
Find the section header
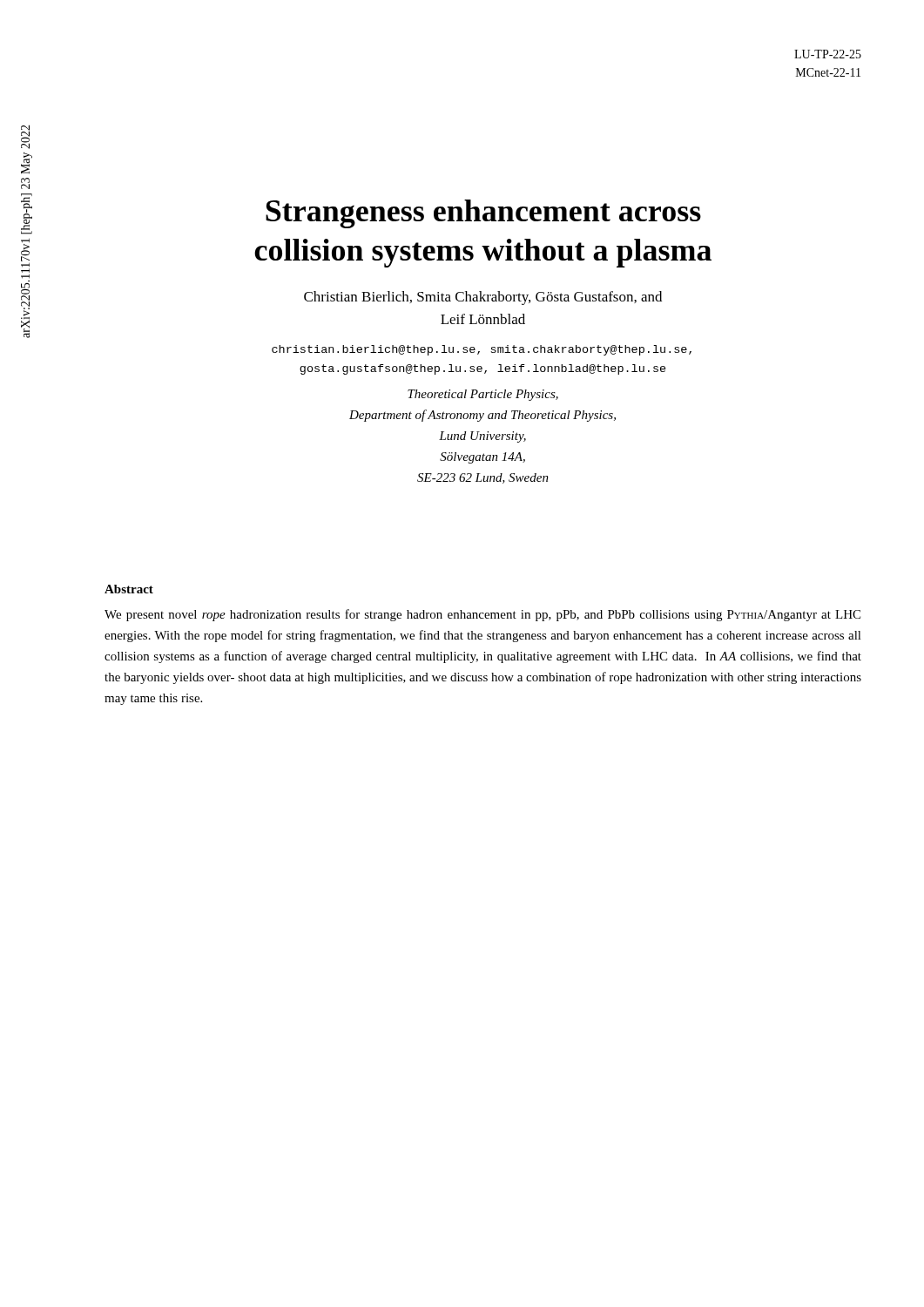coord(129,589)
